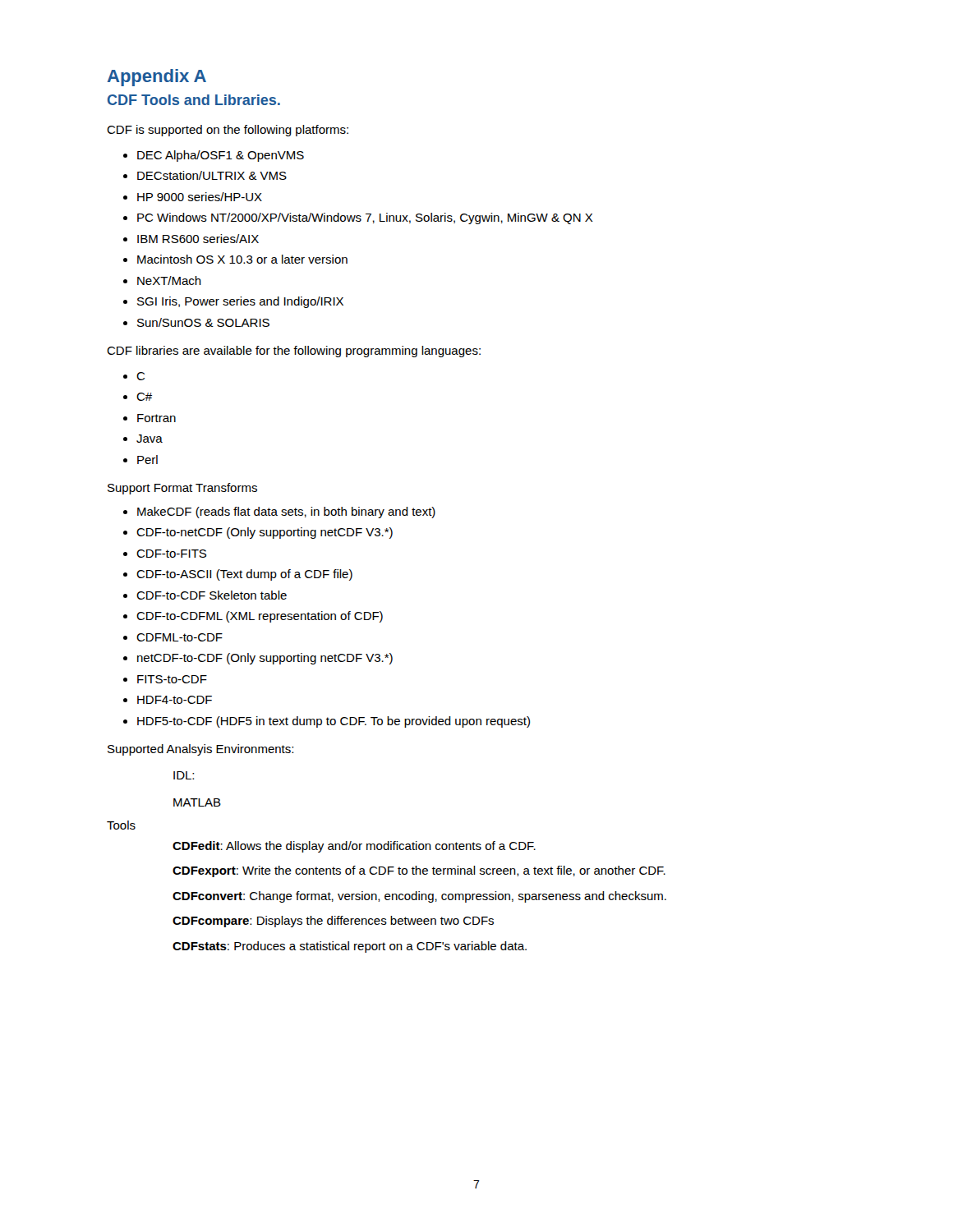The image size is (953, 1232).
Task: Click the passage that begins "CDFconvert: Change format, version, encoding, compression,"
Action: click(x=420, y=895)
